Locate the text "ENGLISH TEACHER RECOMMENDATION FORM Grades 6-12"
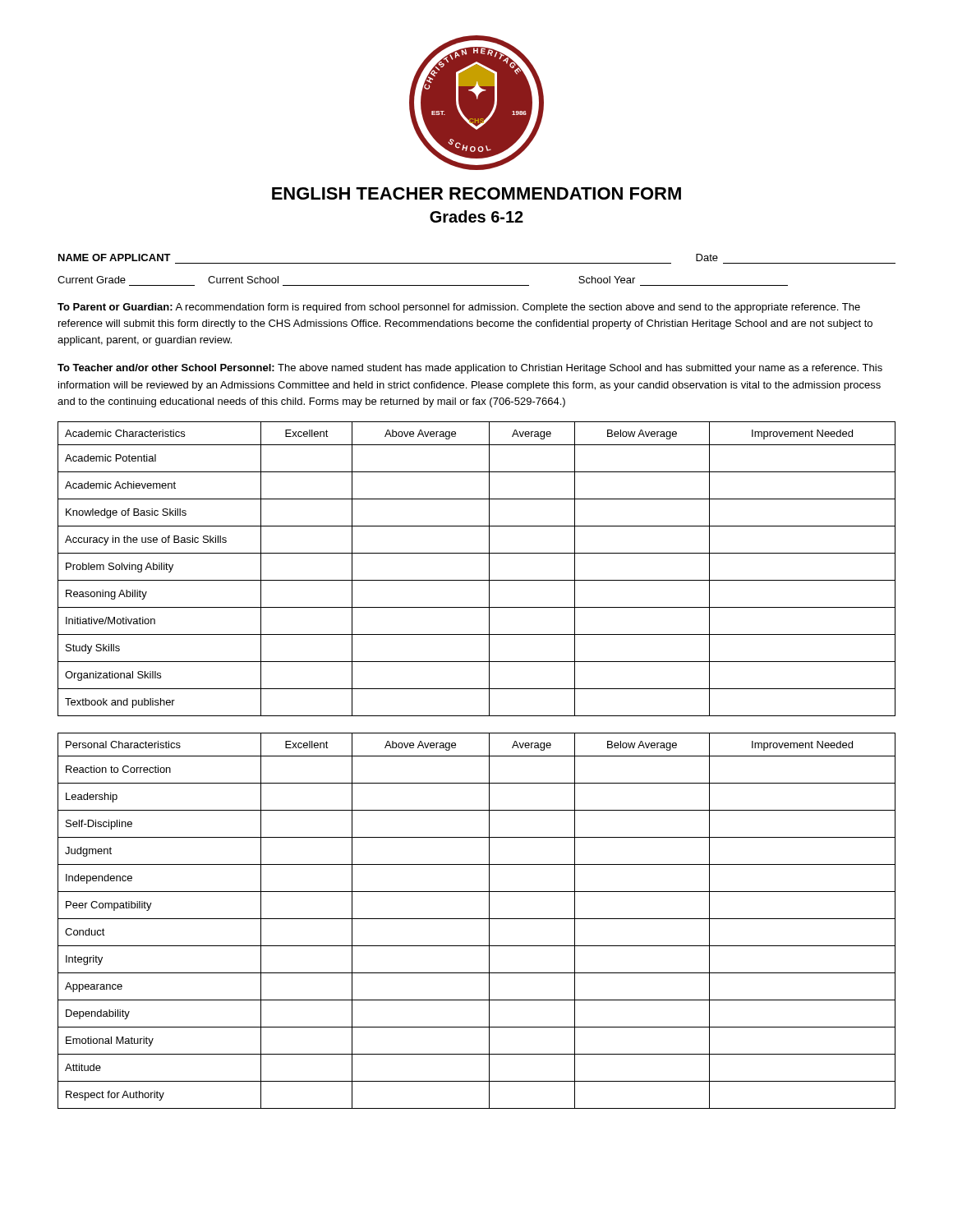 [x=476, y=205]
